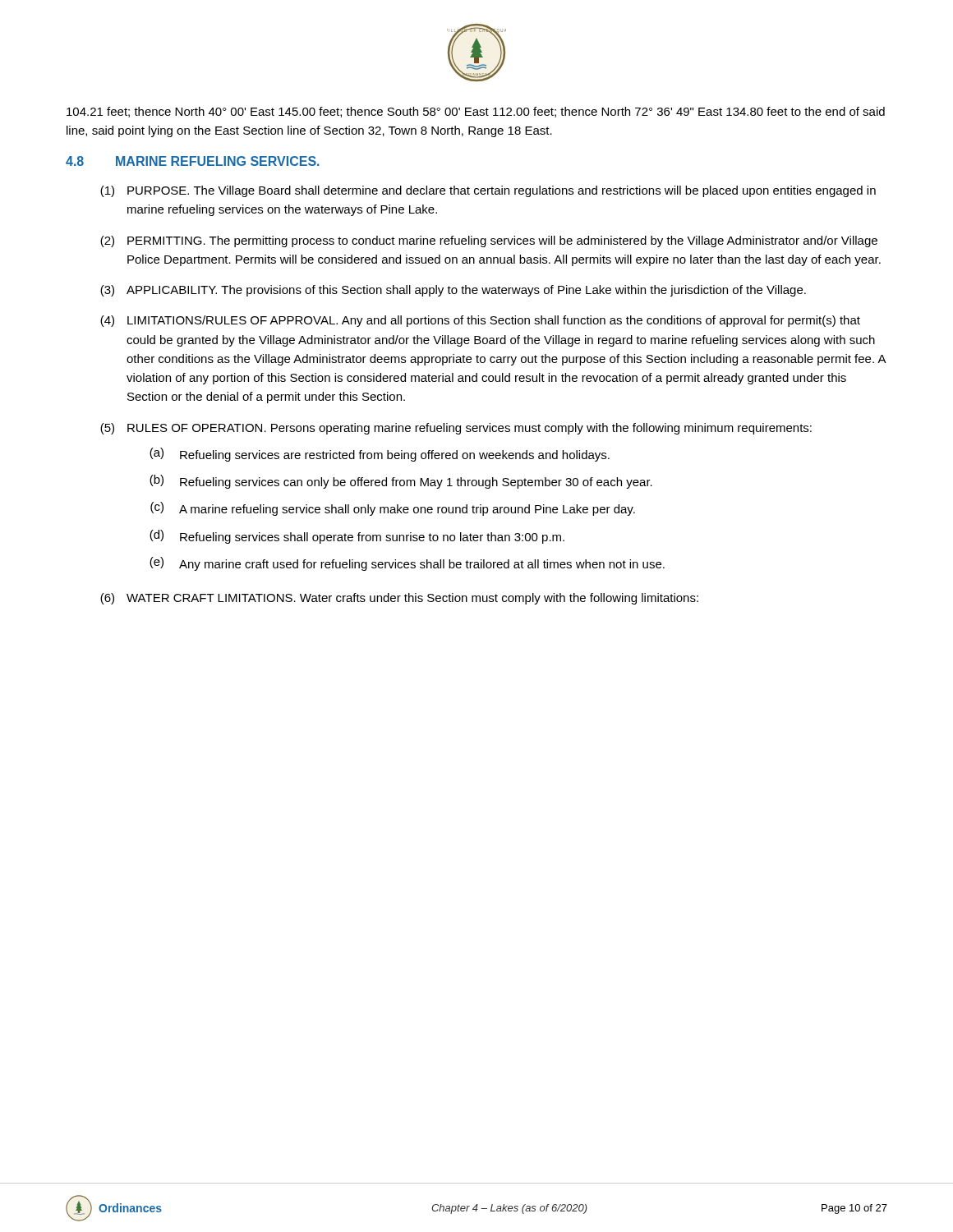Click on the text block with the text "(3)APPLICABILITY. The provisions of this Section shall apply"
Screen dimensions: 1232x953
click(x=476, y=290)
